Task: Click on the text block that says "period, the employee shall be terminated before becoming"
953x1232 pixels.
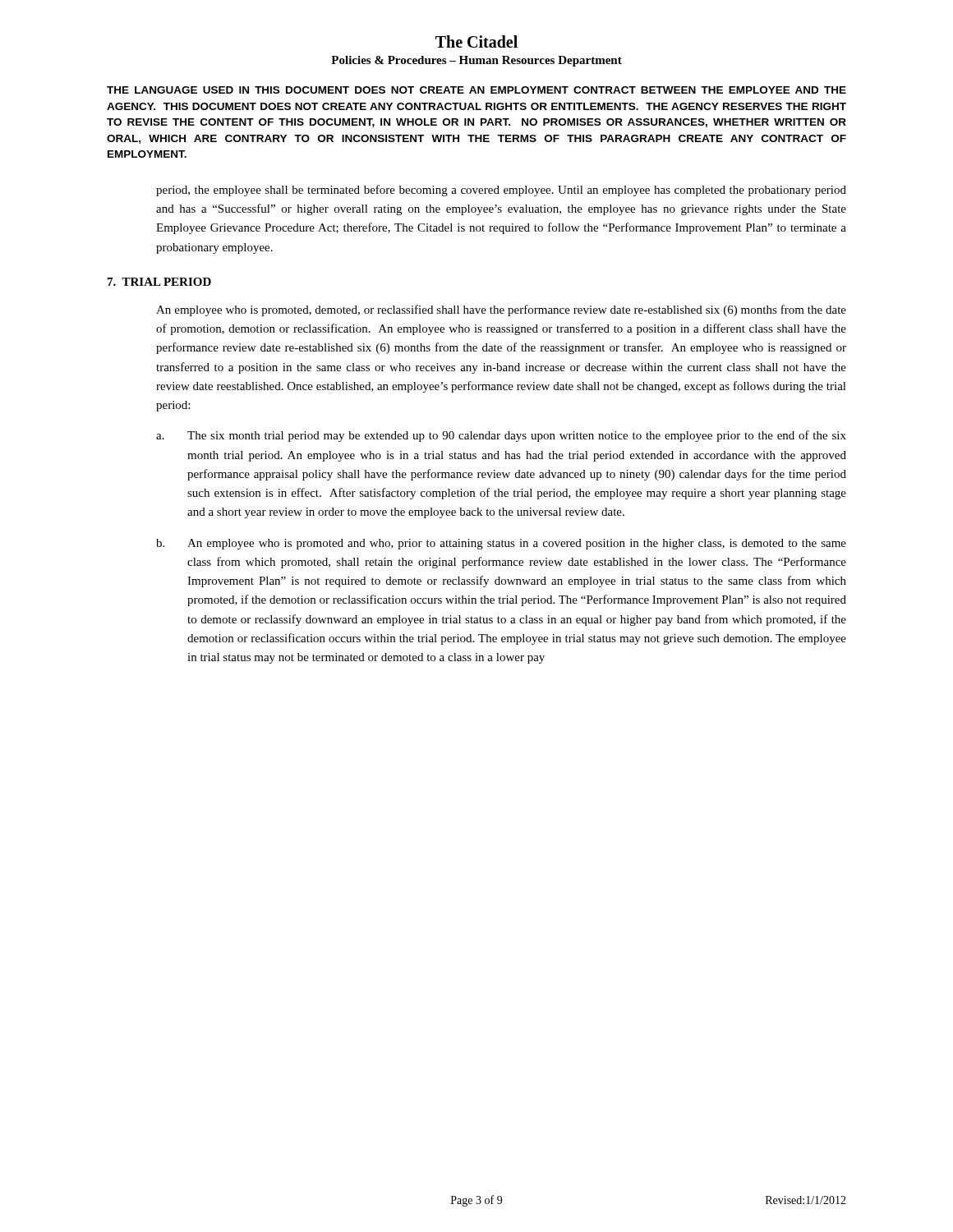Action: coord(501,218)
